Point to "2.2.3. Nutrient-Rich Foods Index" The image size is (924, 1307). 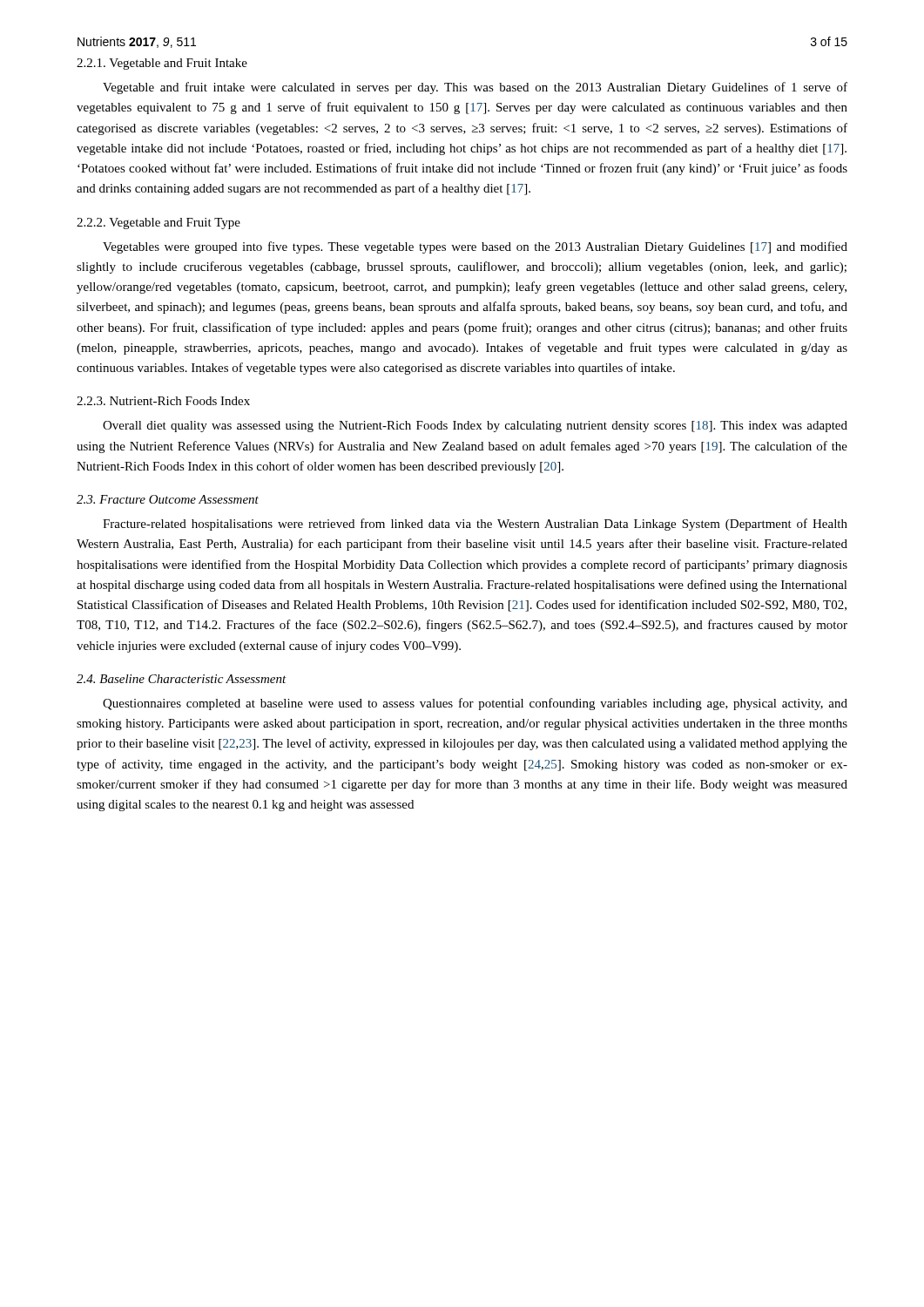click(163, 401)
